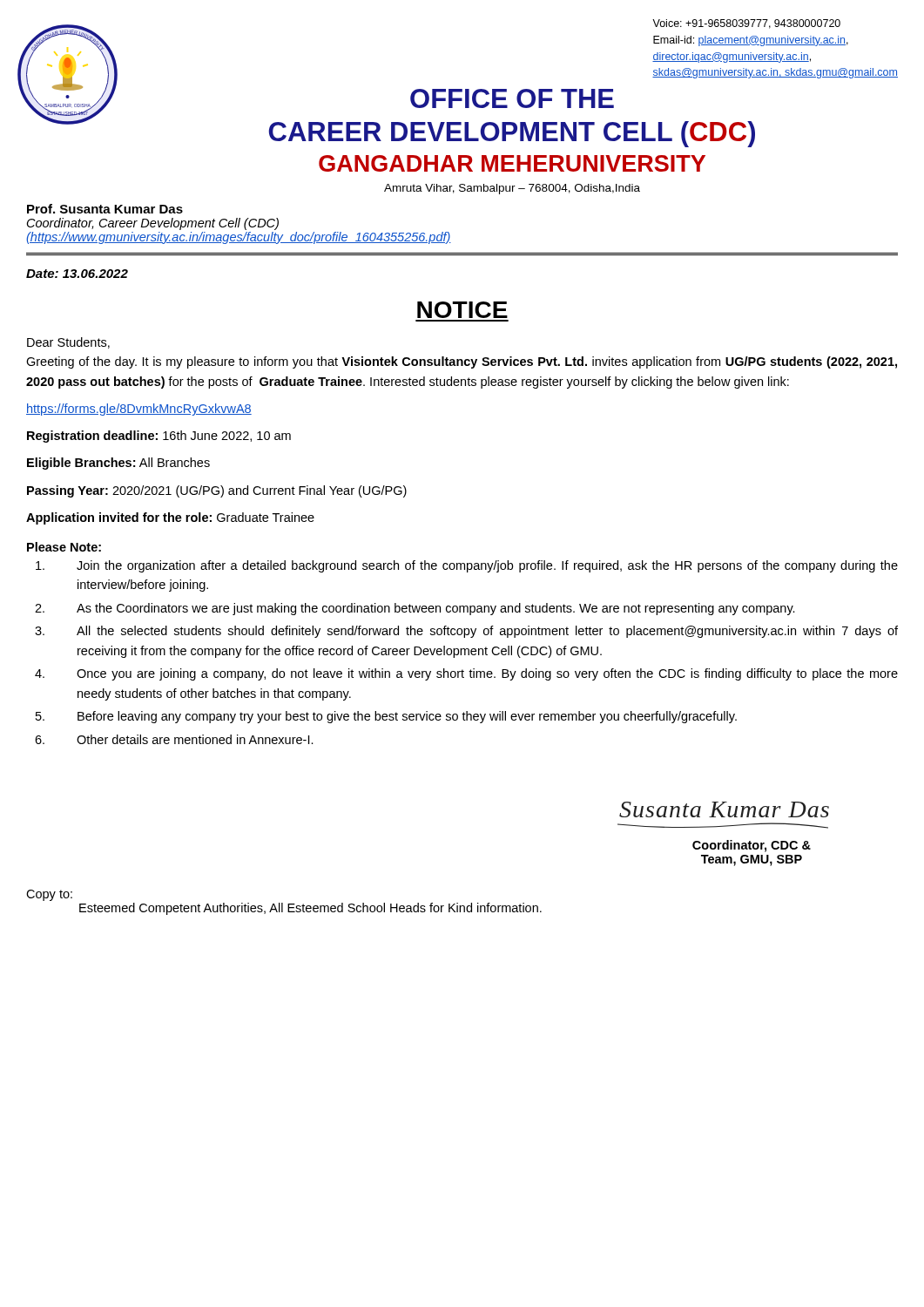Select the text starting "OFFICE OF THE"
Image resolution: width=924 pixels, height=1307 pixels.
(x=512, y=99)
